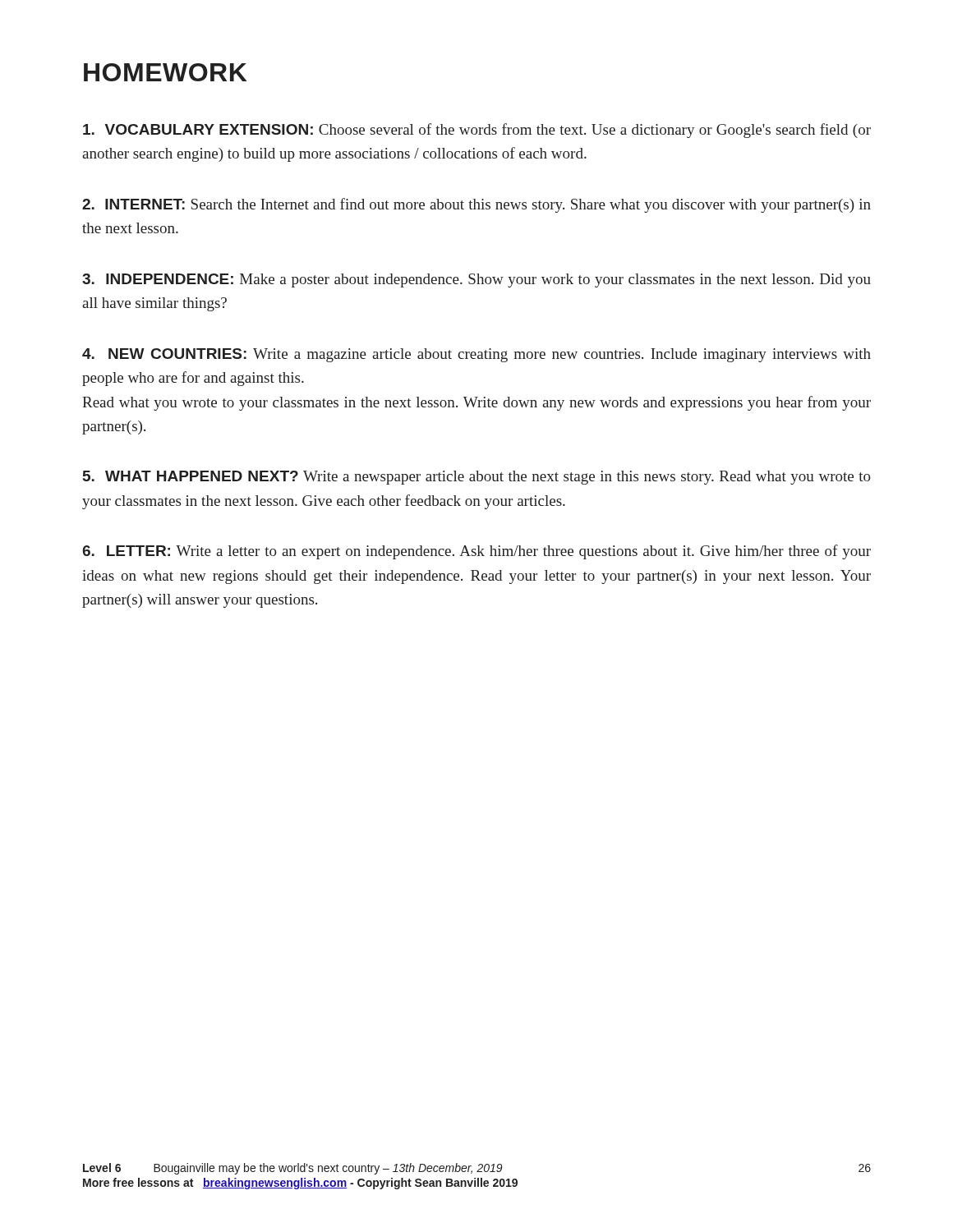953x1232 pixels.
Task: Point to the region starting "VOCABULARY EXTENSION: Choose several of the"
Action: (x=476, y=142)
